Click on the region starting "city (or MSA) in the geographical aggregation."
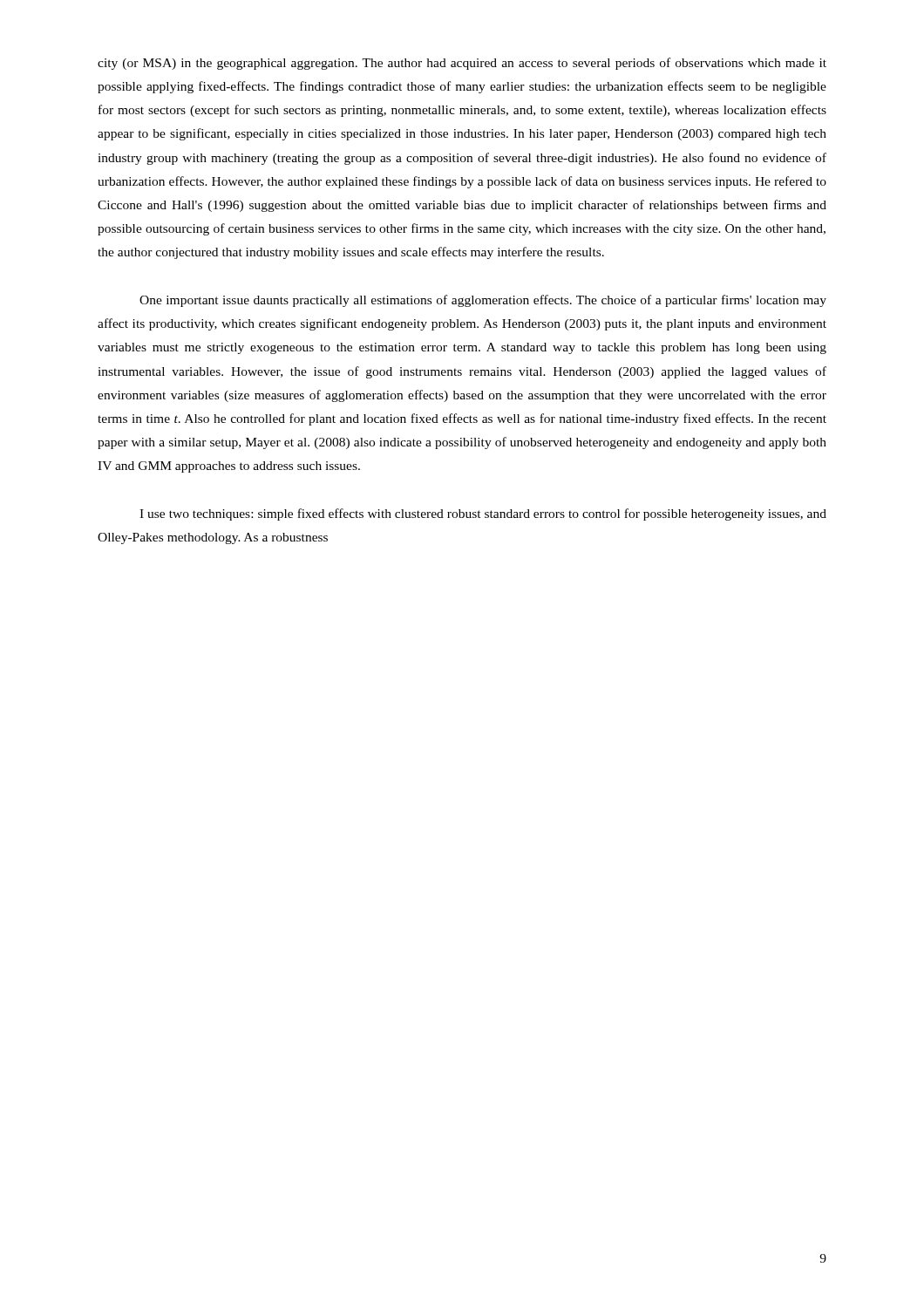 [x=462, y=157]
